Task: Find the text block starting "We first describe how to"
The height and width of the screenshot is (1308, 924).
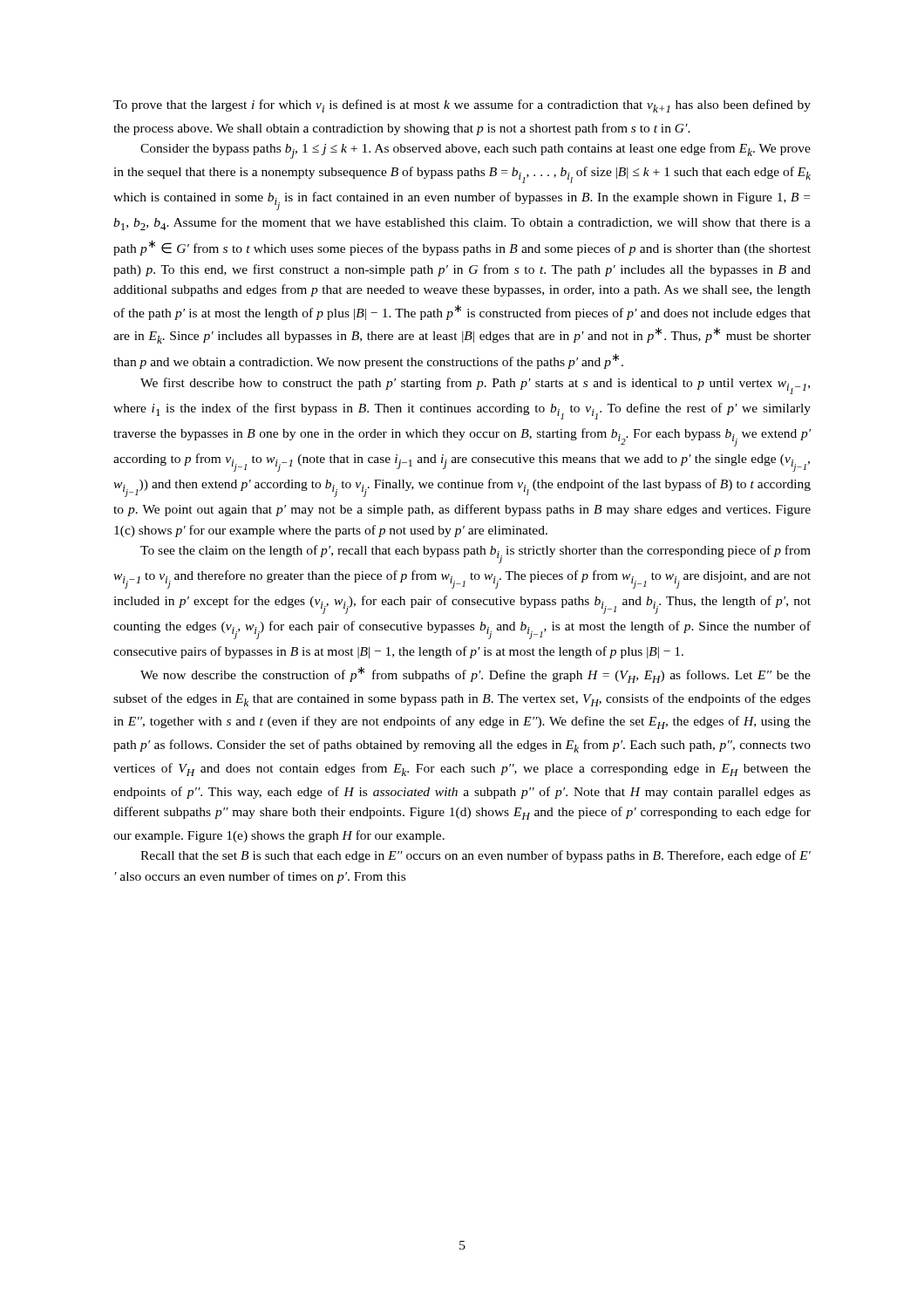Action: 462,456
